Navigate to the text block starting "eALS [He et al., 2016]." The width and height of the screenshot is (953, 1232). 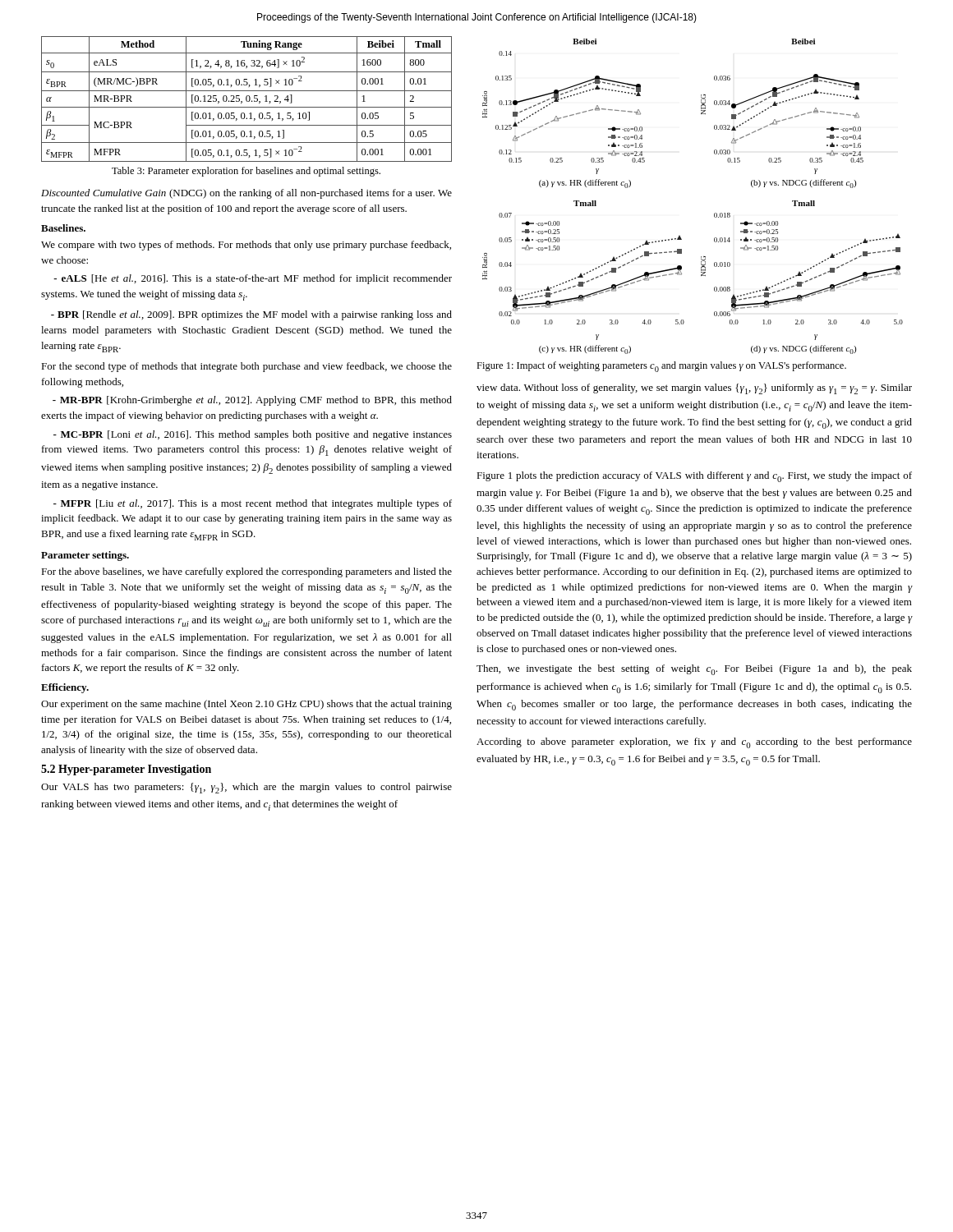(246, 287)
